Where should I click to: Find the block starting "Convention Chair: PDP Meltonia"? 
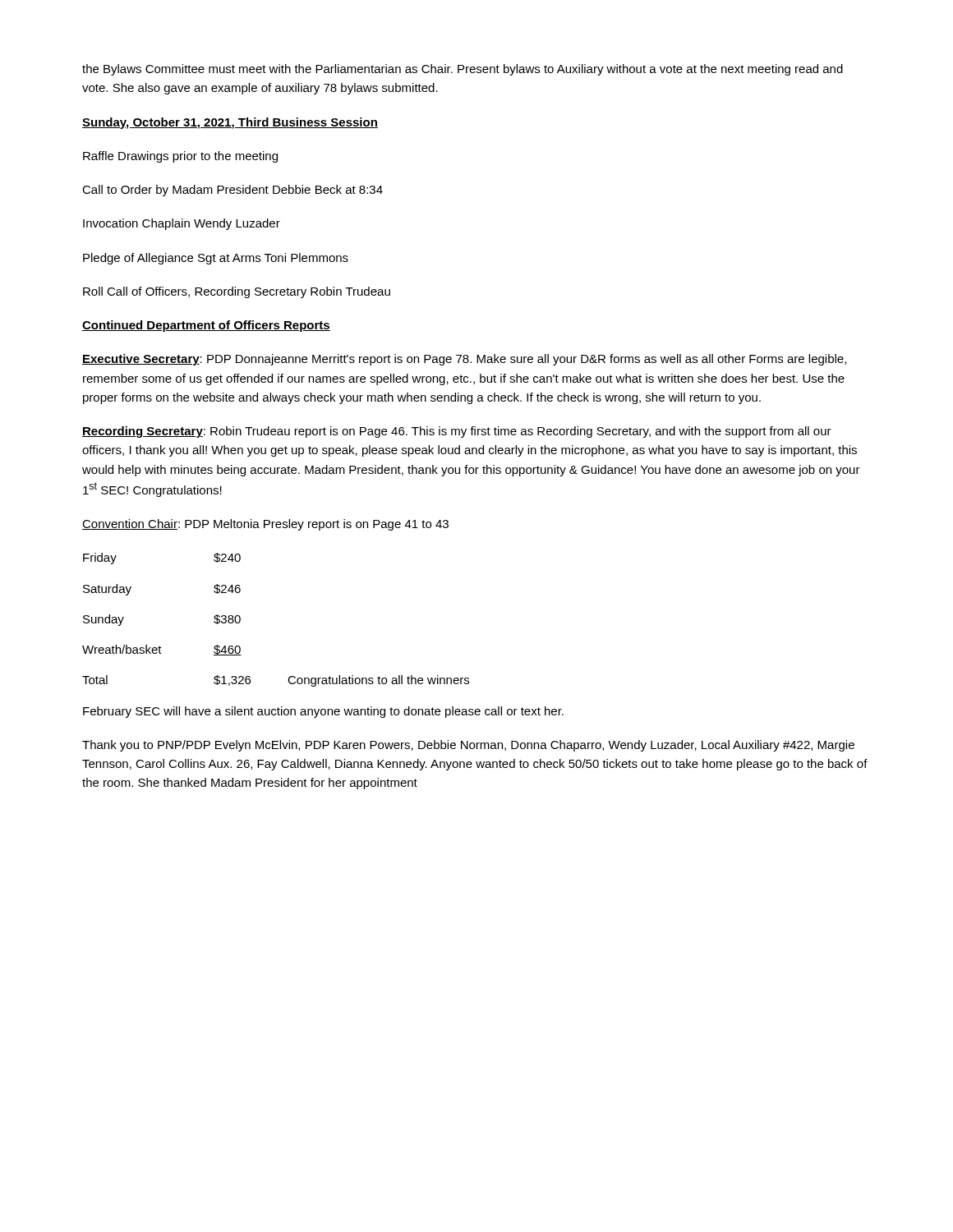266,524
